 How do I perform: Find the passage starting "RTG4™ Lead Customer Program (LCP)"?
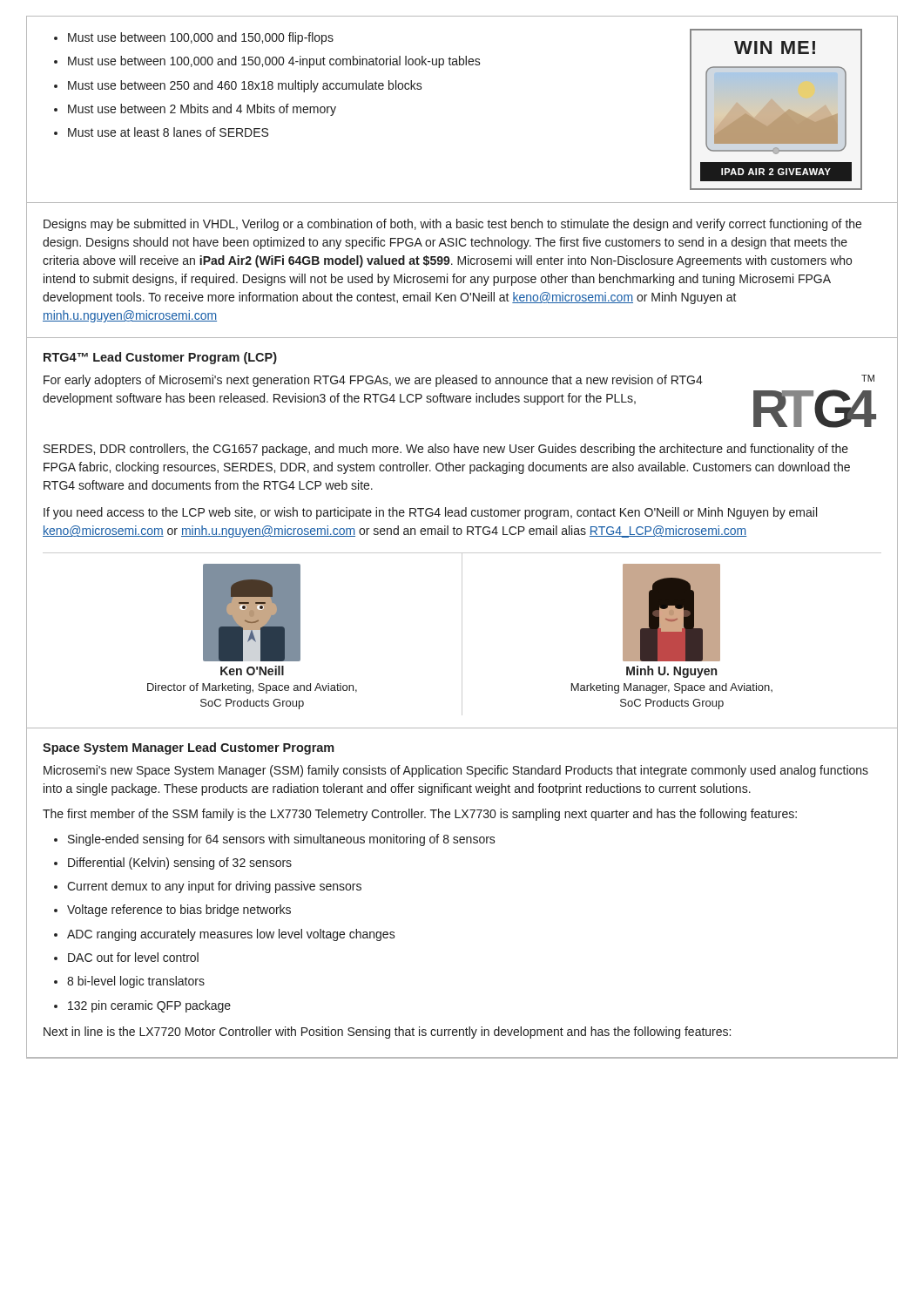click(x=160, y=357)
